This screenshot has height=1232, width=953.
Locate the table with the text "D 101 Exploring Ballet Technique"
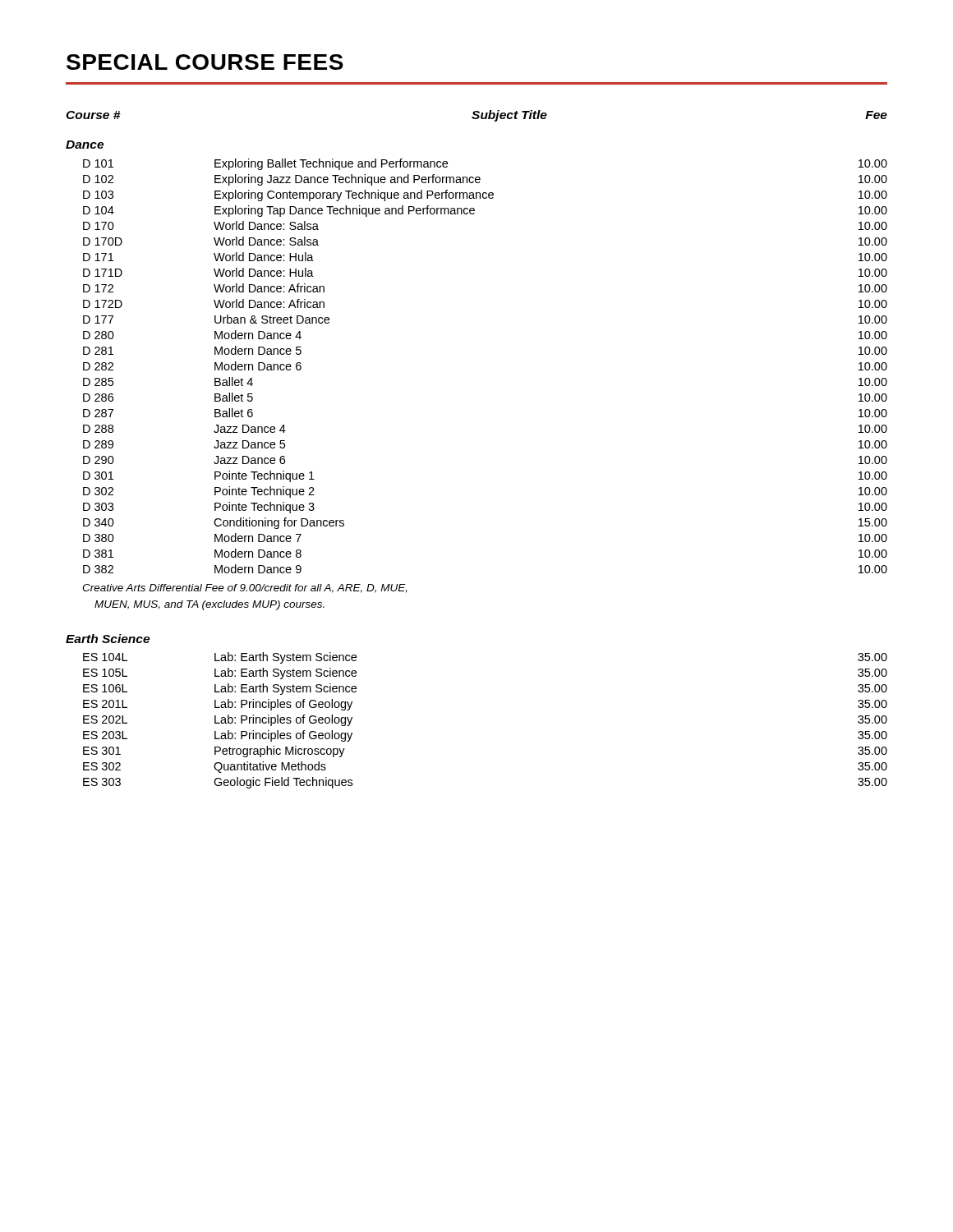point(476,366)
